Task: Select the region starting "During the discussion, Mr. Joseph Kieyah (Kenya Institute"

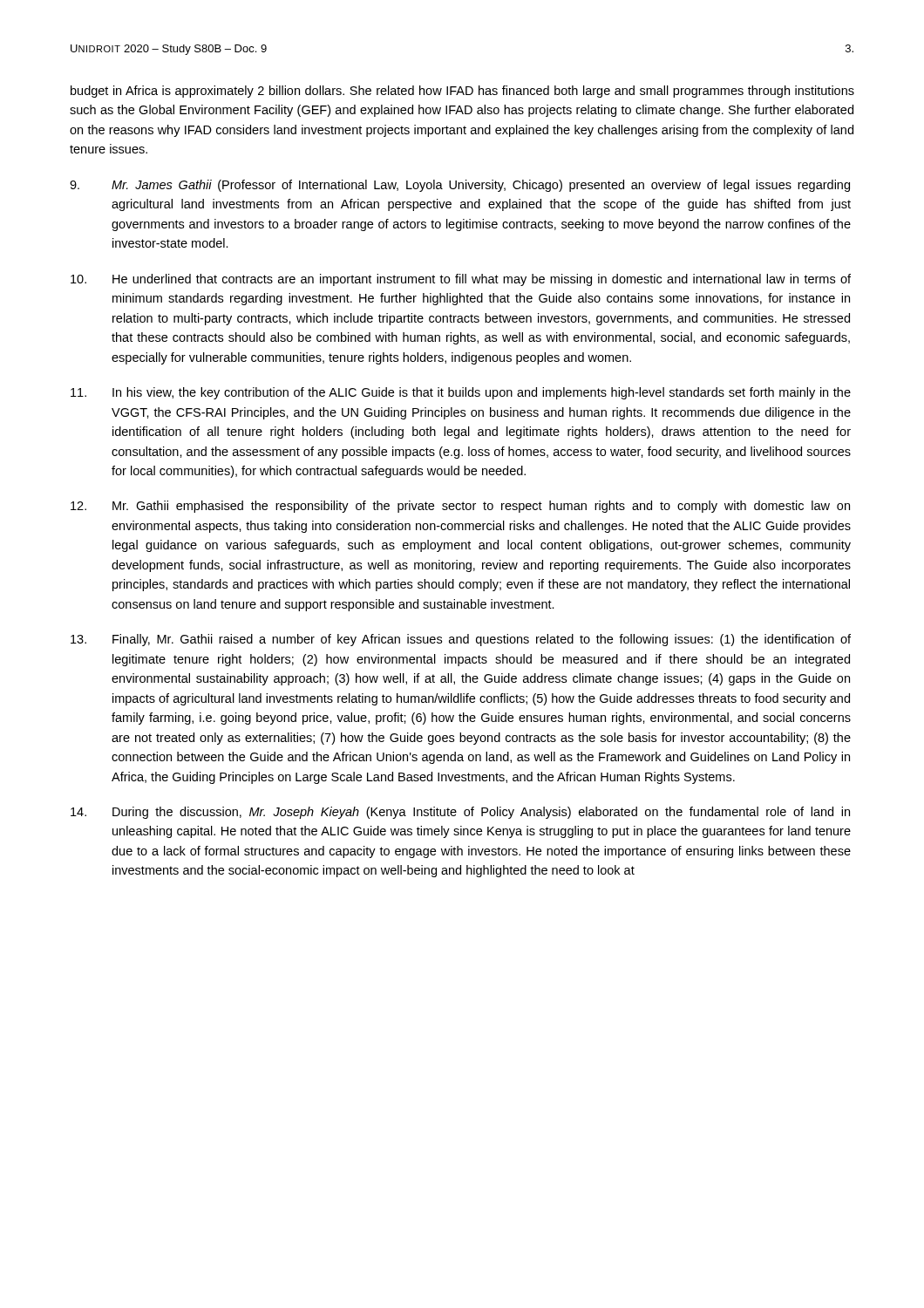Action: coord(460,841)
